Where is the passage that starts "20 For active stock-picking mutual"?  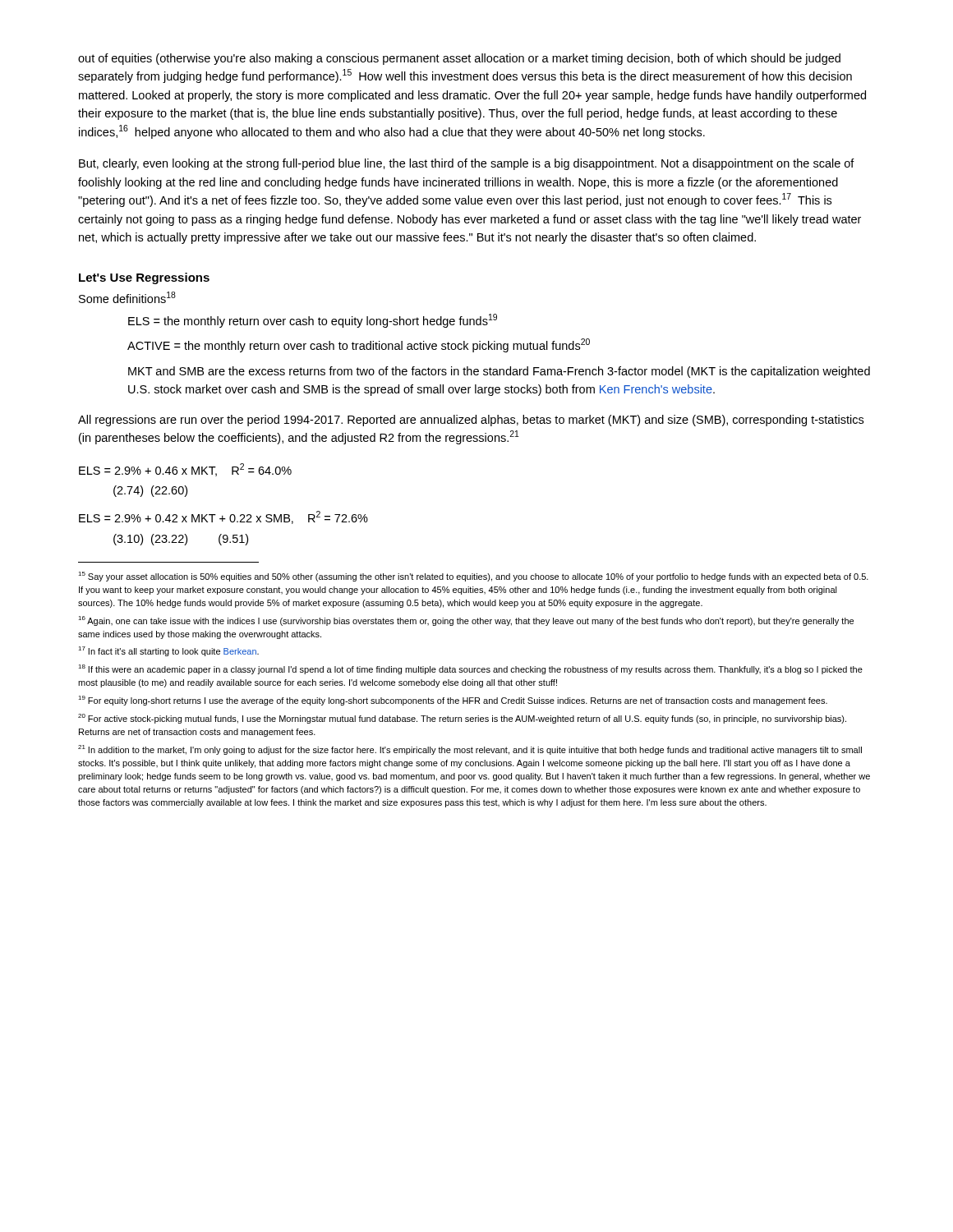pos(463,725)
